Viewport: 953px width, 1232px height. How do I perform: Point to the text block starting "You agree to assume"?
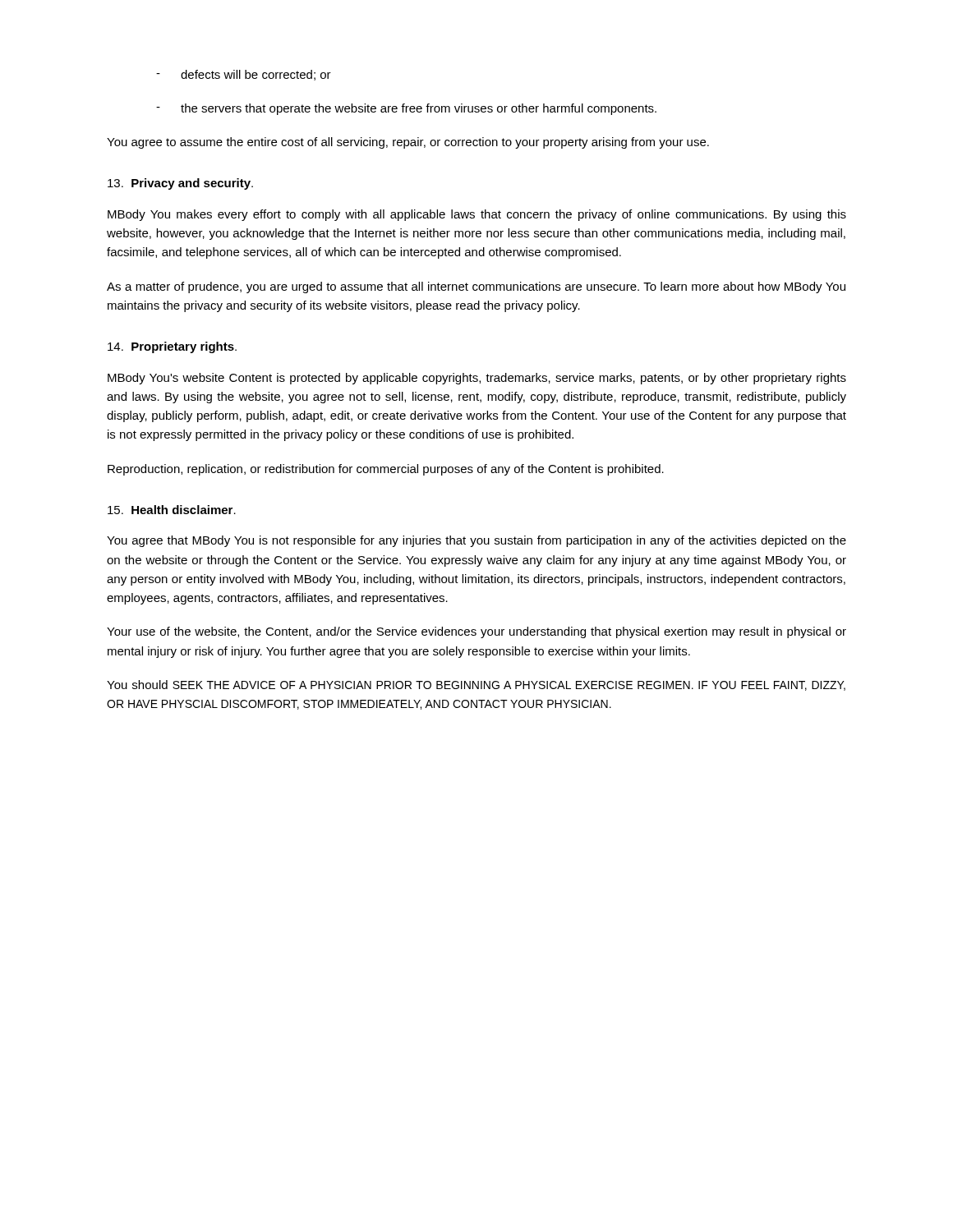pyautogui.click(x=408, y=142)
